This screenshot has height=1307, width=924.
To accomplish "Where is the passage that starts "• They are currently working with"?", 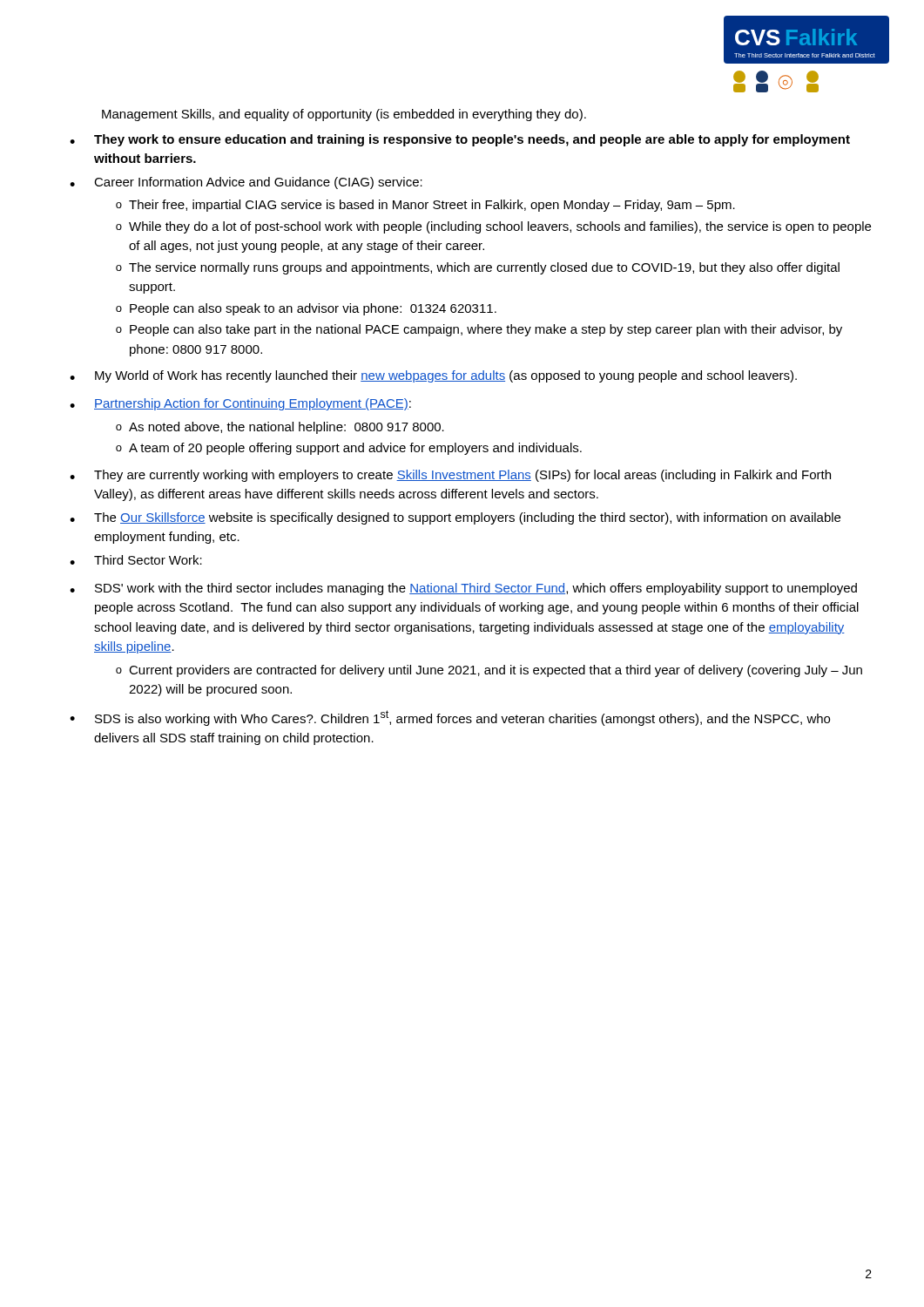I will click(471, 485).
